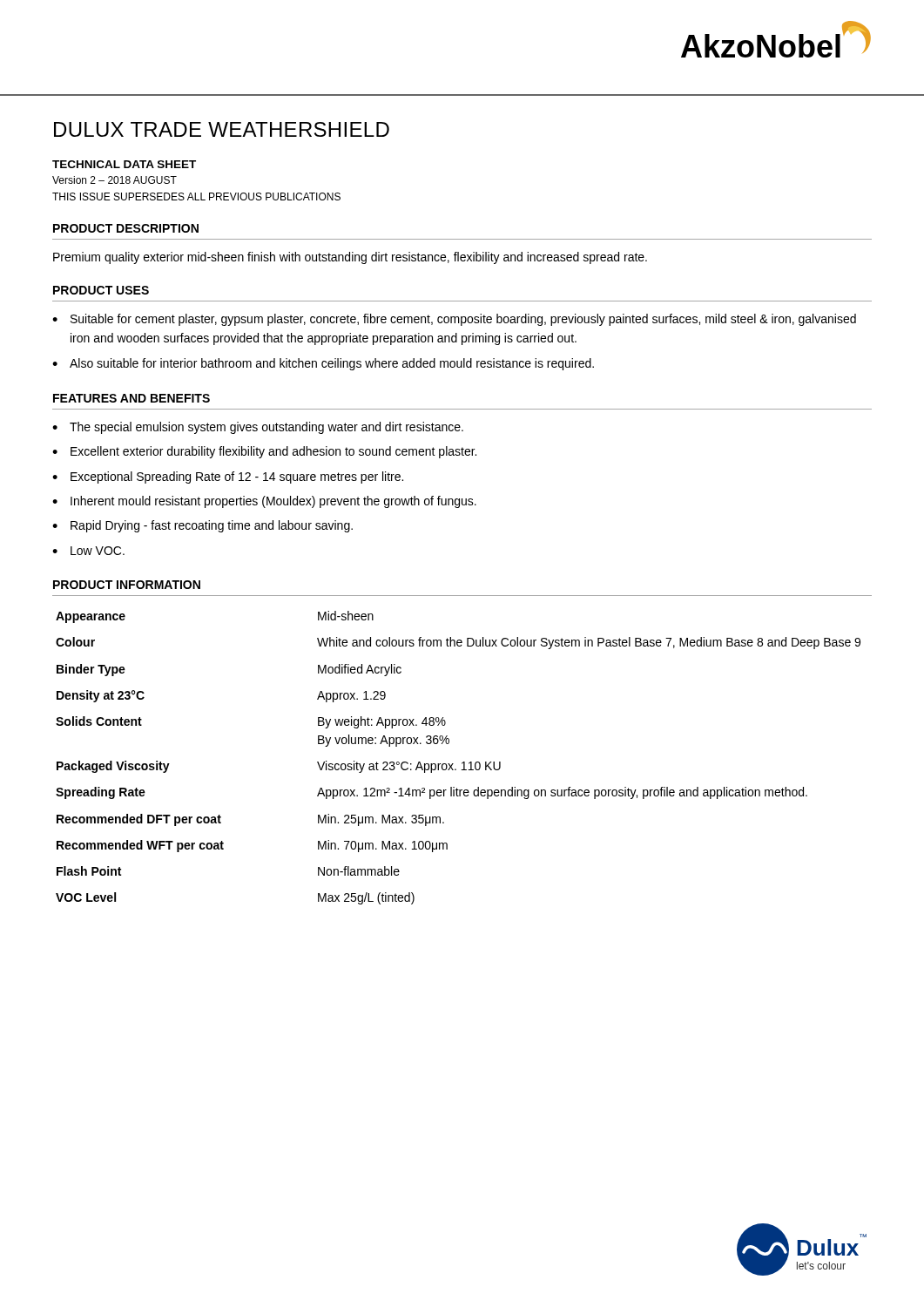Navigate to the text block starting "• The special emulsion system gives outstanding"

258,428
